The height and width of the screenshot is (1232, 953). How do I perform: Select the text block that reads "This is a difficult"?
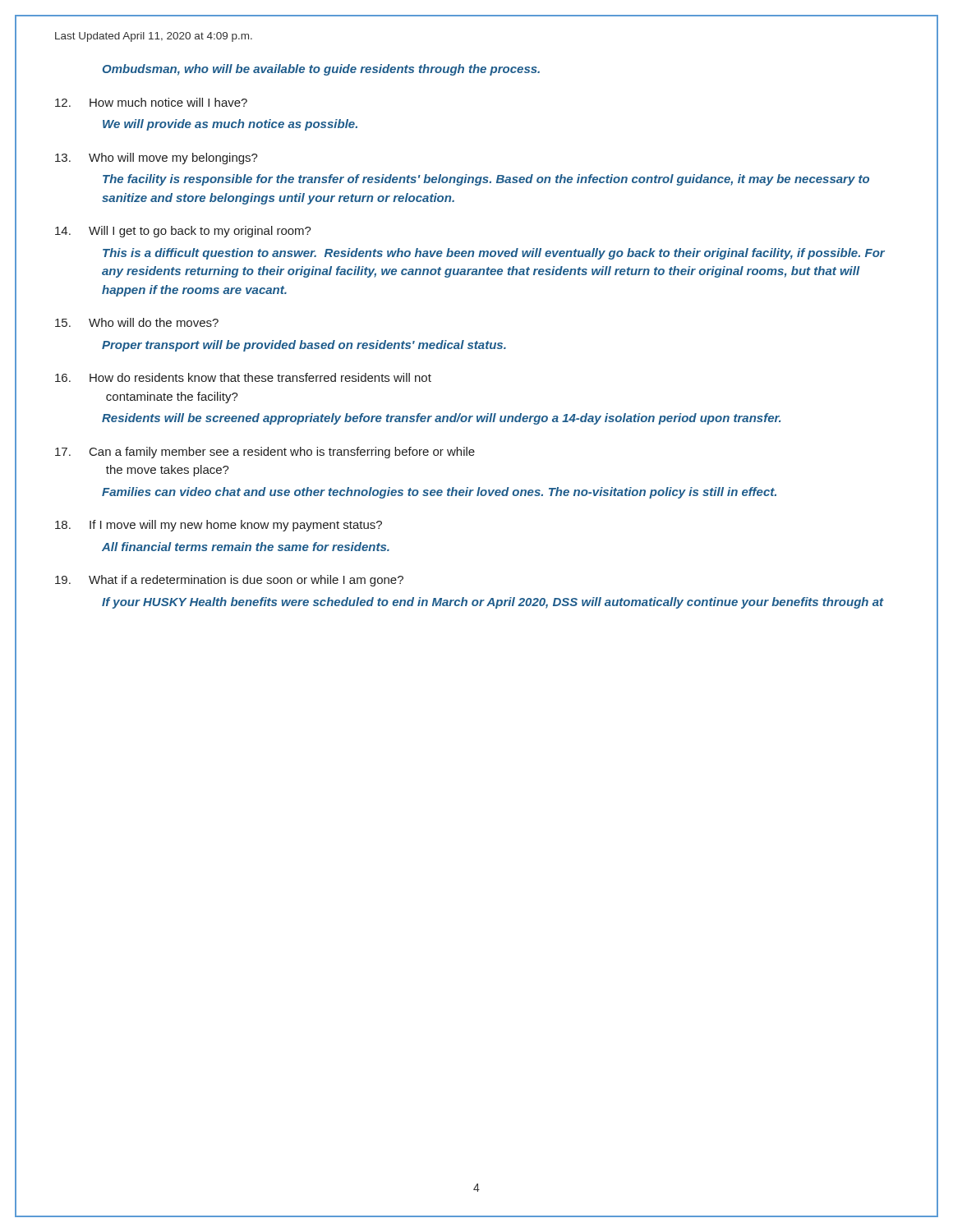point(493,271)
